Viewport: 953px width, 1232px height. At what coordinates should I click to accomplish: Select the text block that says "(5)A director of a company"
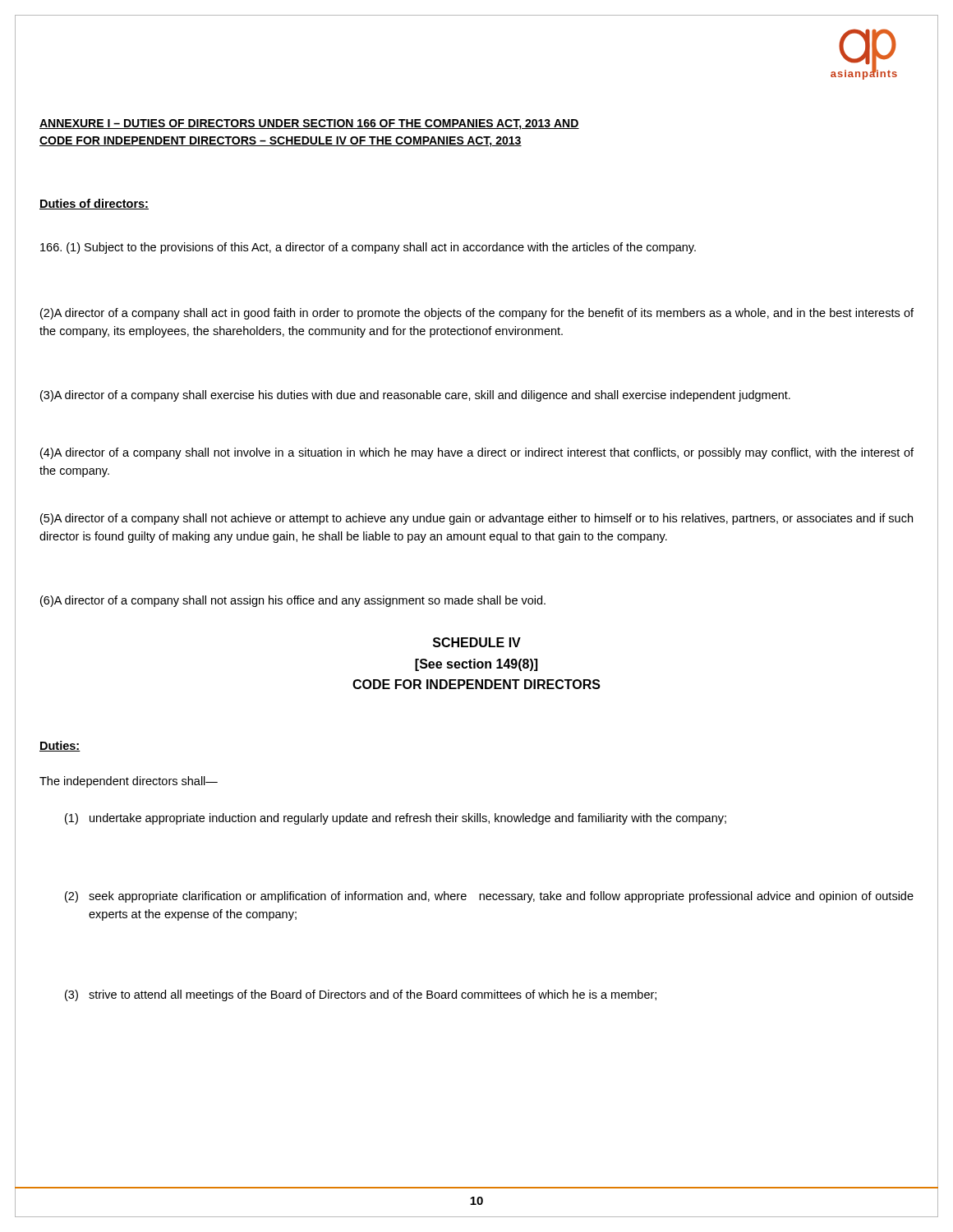(x=476, y=527)
